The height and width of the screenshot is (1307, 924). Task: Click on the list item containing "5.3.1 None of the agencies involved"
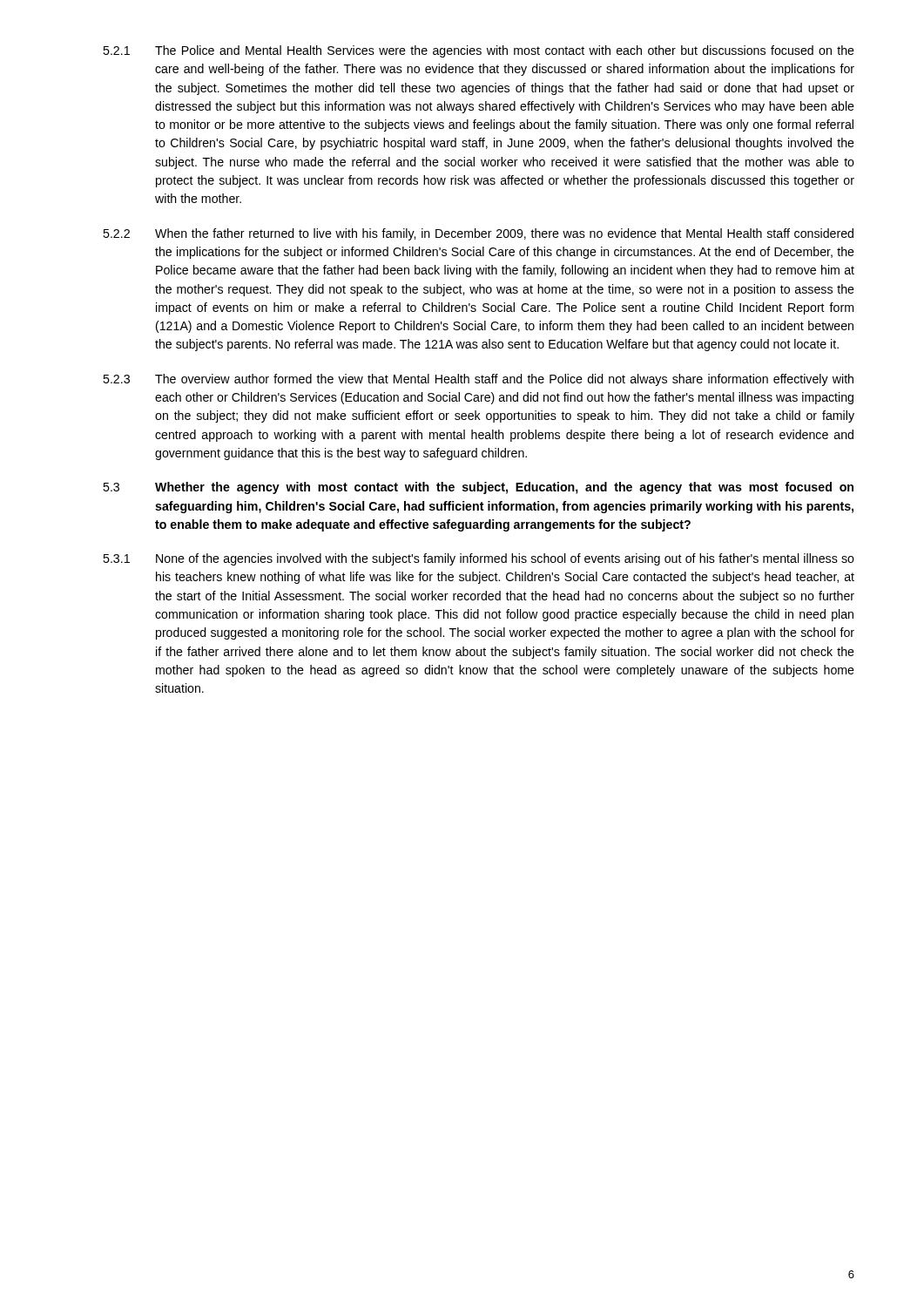479,624
